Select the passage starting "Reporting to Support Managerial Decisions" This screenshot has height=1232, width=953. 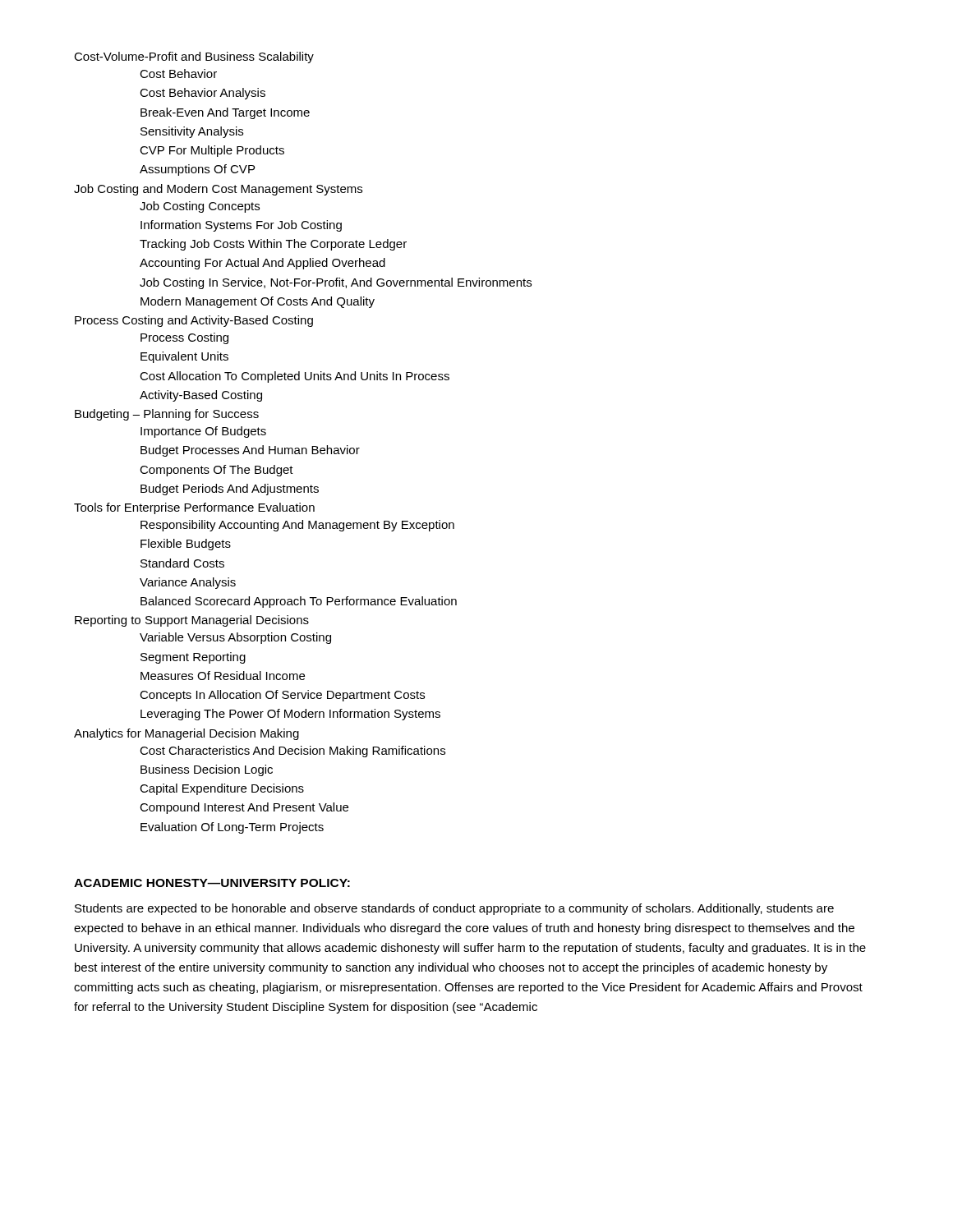192,621
